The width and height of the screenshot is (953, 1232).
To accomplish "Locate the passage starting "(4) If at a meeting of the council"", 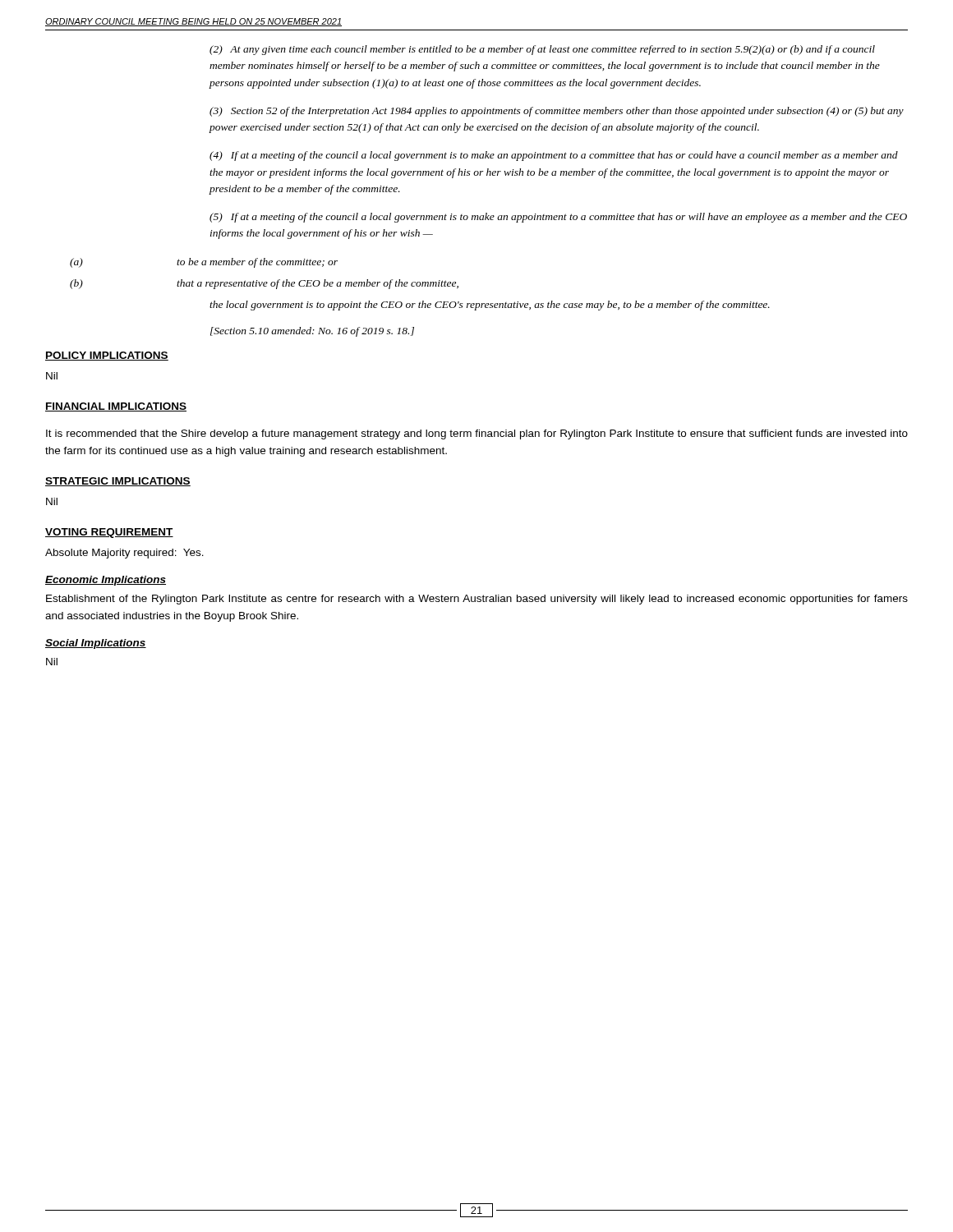I will [554, 172].
